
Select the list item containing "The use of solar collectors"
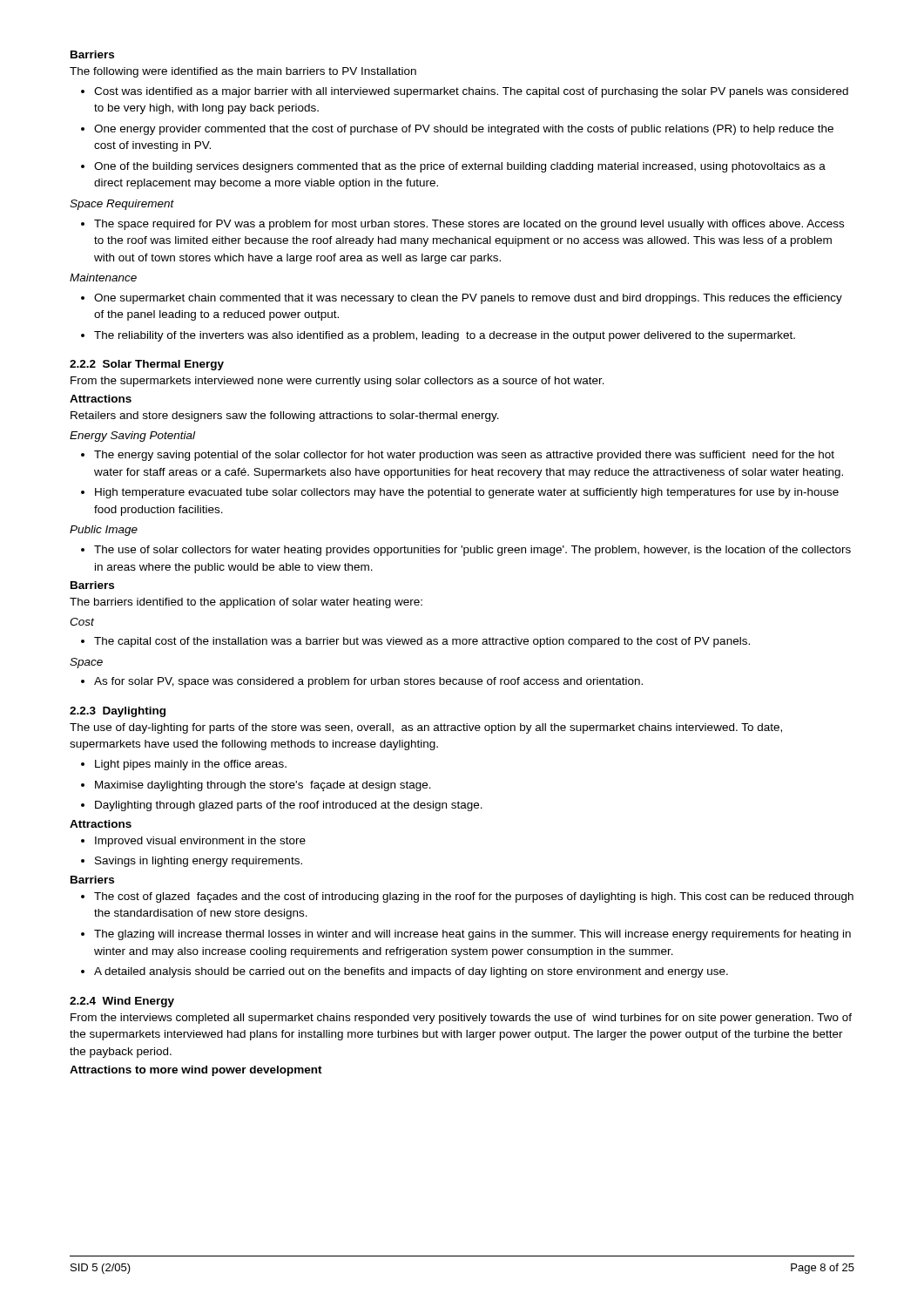(x=473, y=558)
